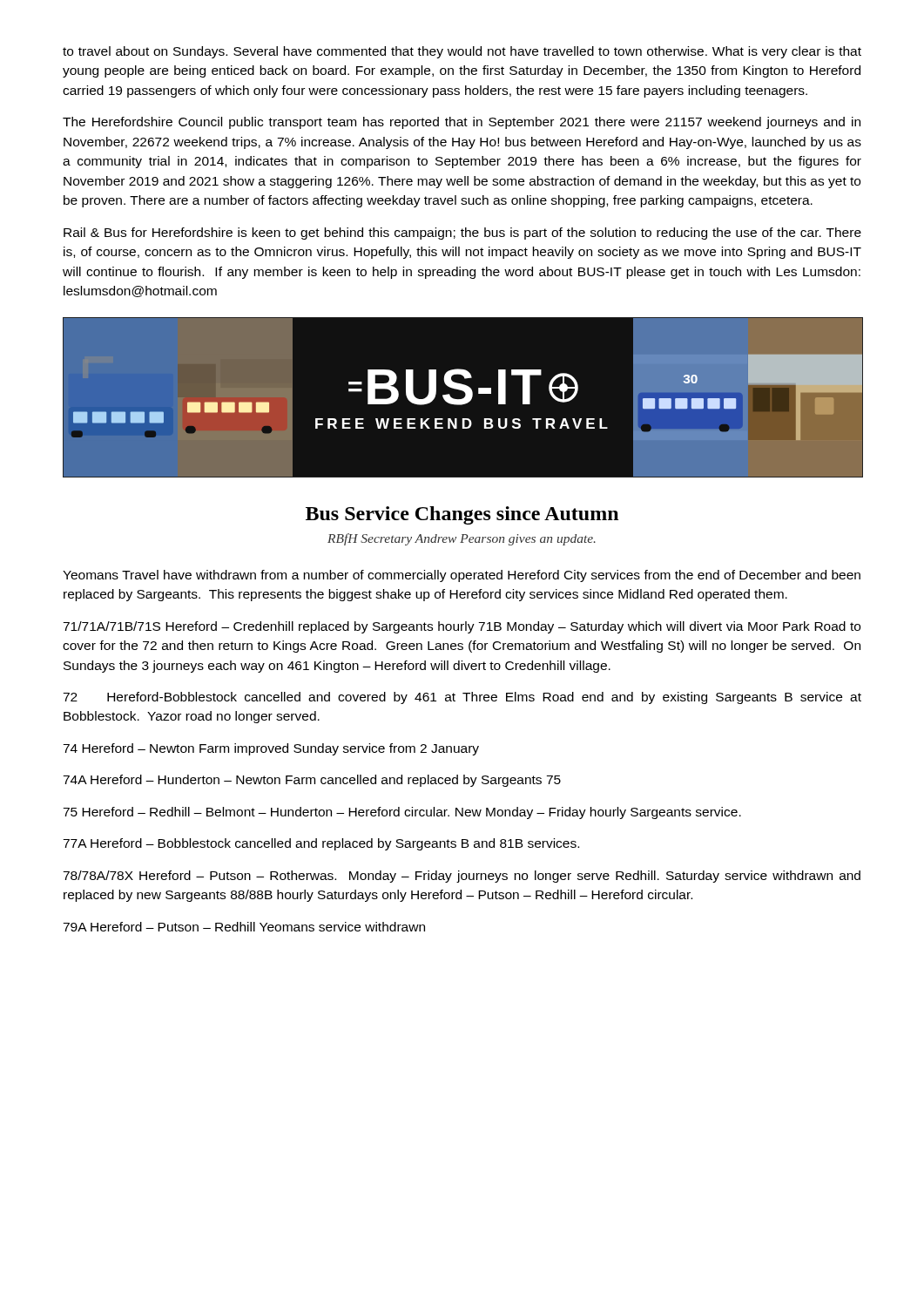Where is the passage that starts "RBfH Secretary Andrew Pearson gives an"?

pos(462,538)
